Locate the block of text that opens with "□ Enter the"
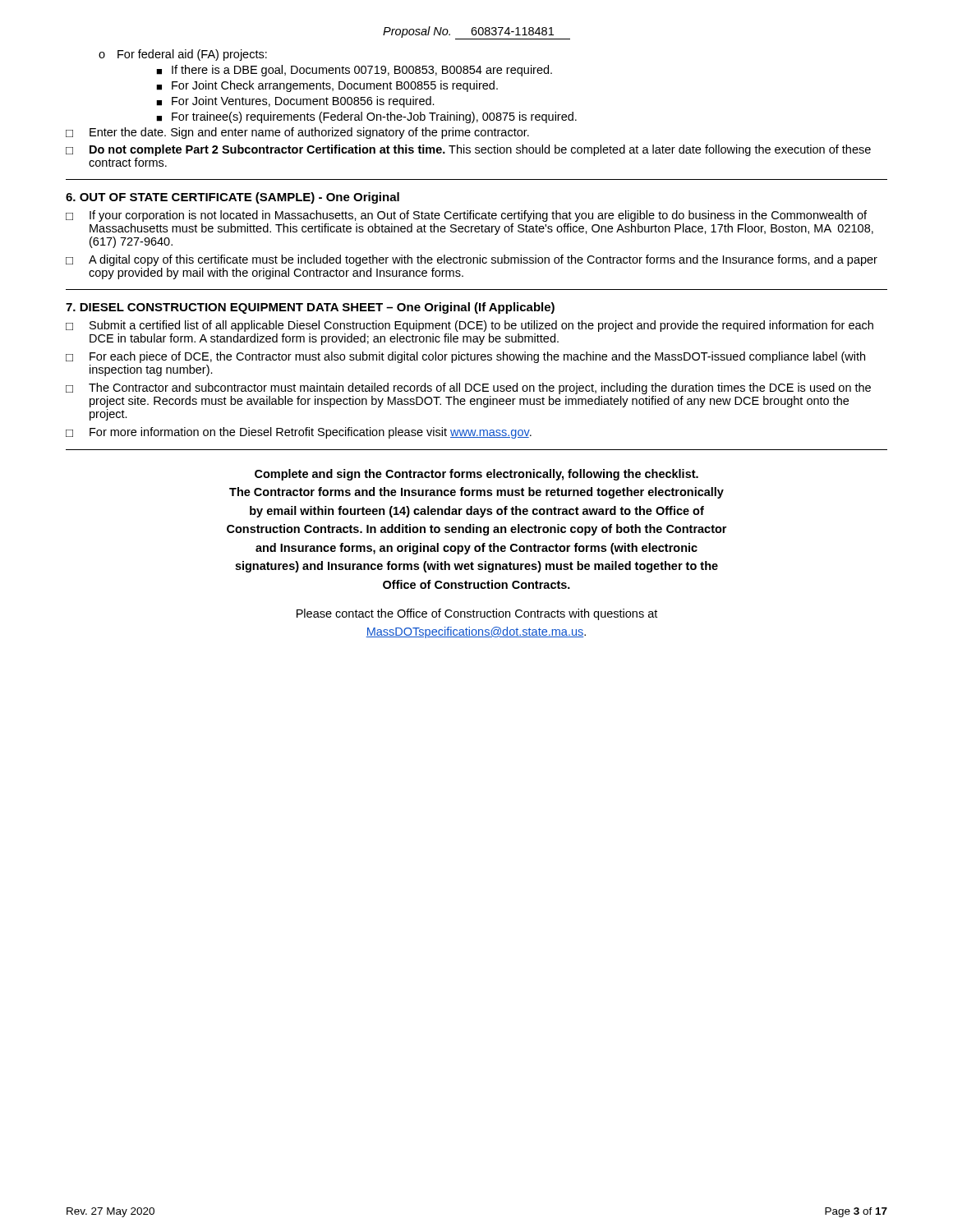The width and height of the screenshot is (953, 1232). click(298, 133)
